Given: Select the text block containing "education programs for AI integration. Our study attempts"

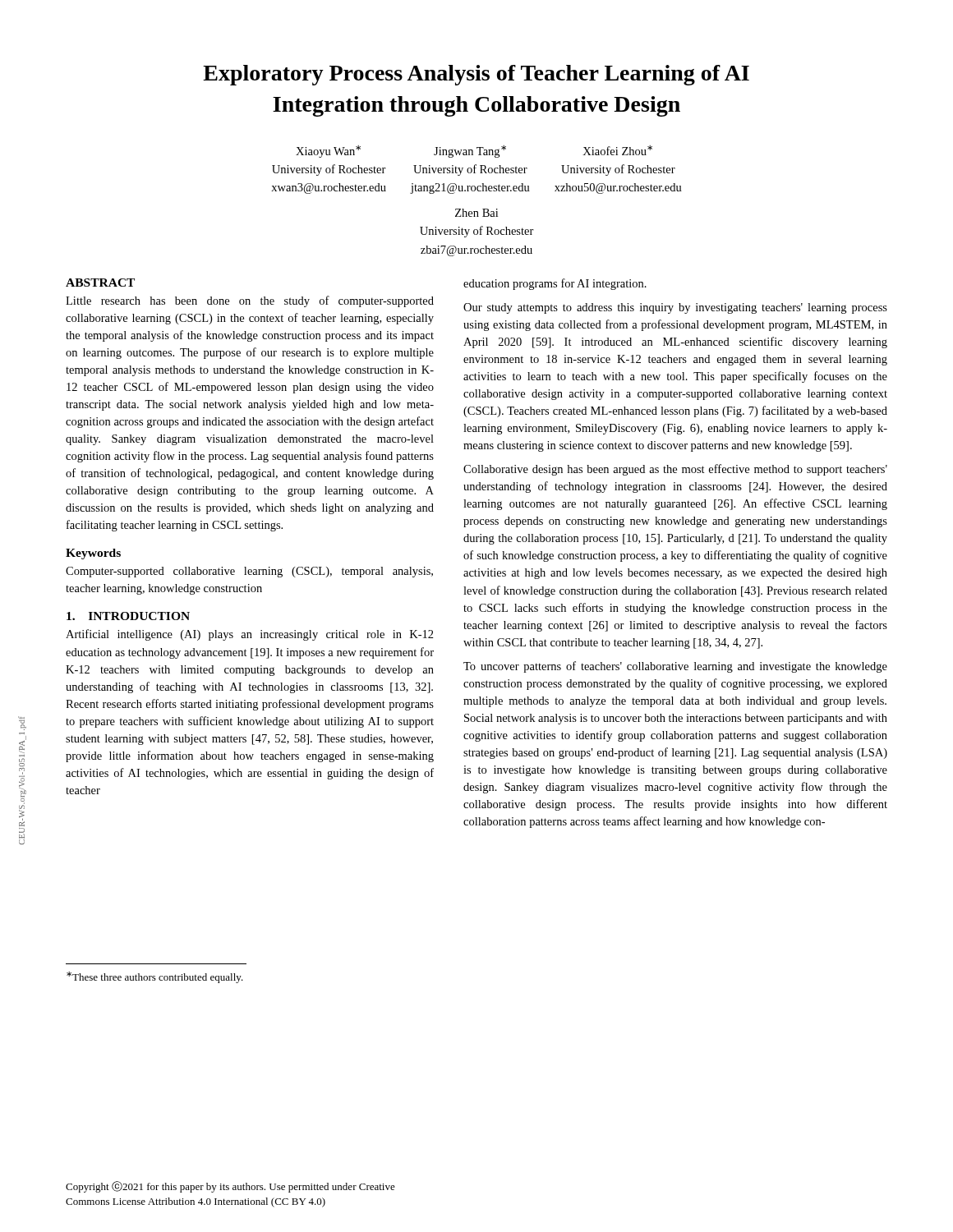Looking at the screenshot, I should (675, 553).
